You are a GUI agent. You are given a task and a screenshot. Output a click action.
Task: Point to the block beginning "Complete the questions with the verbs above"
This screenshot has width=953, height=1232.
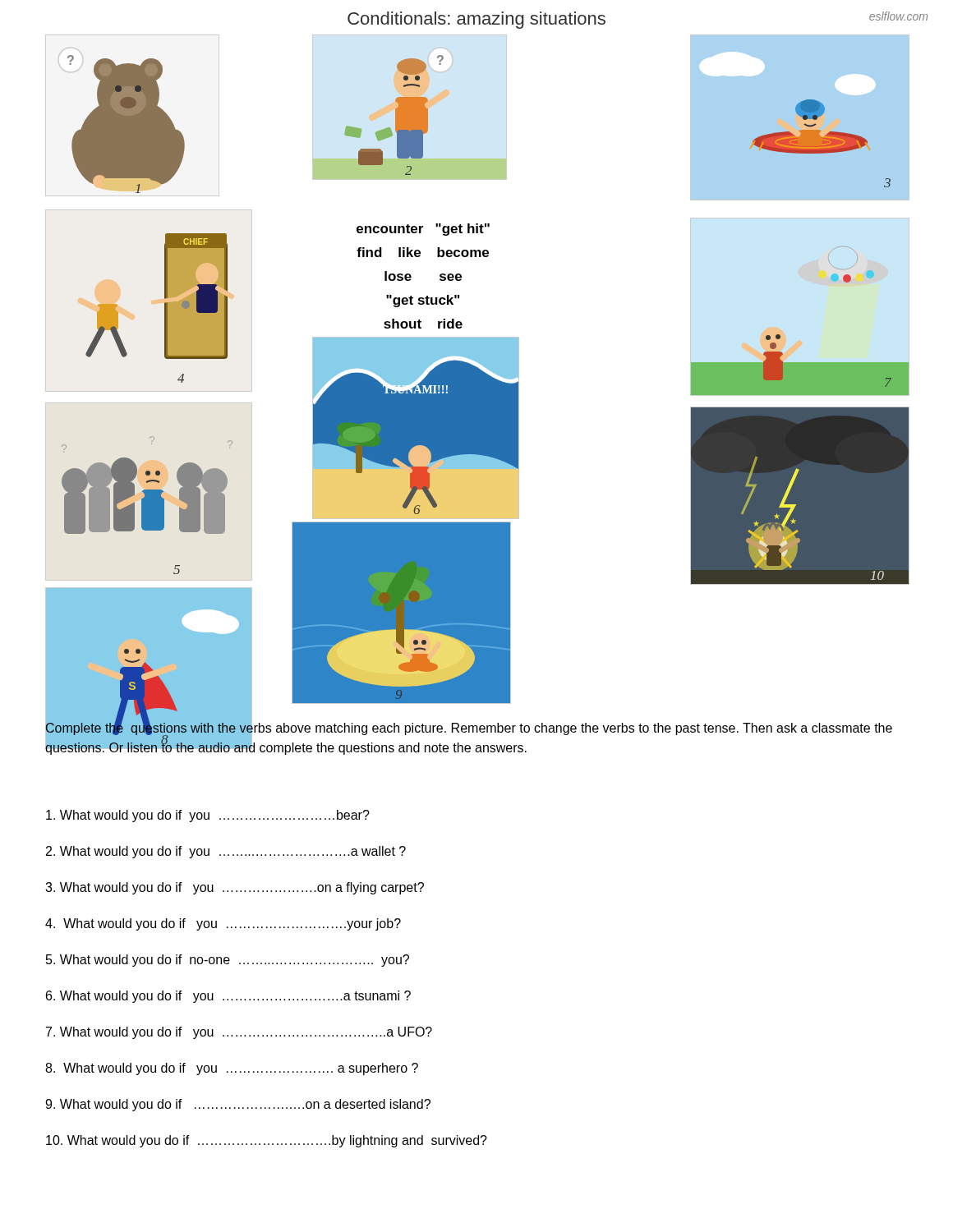469,738
